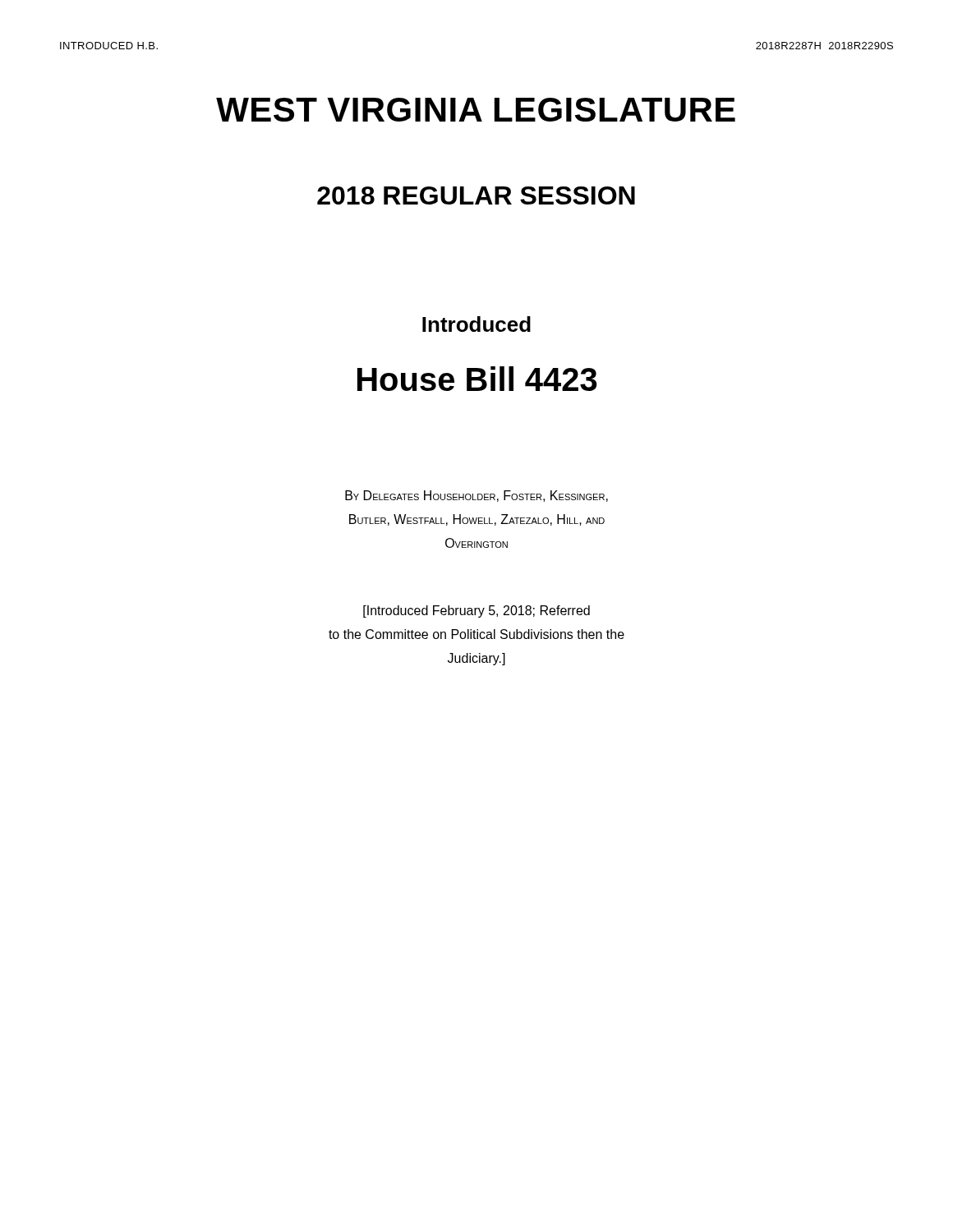Point to the region starting "WEST VIRGINIA LEGISLATURE"
Viewport: 953px width, 1232px height.
click(x=476, y=110)
